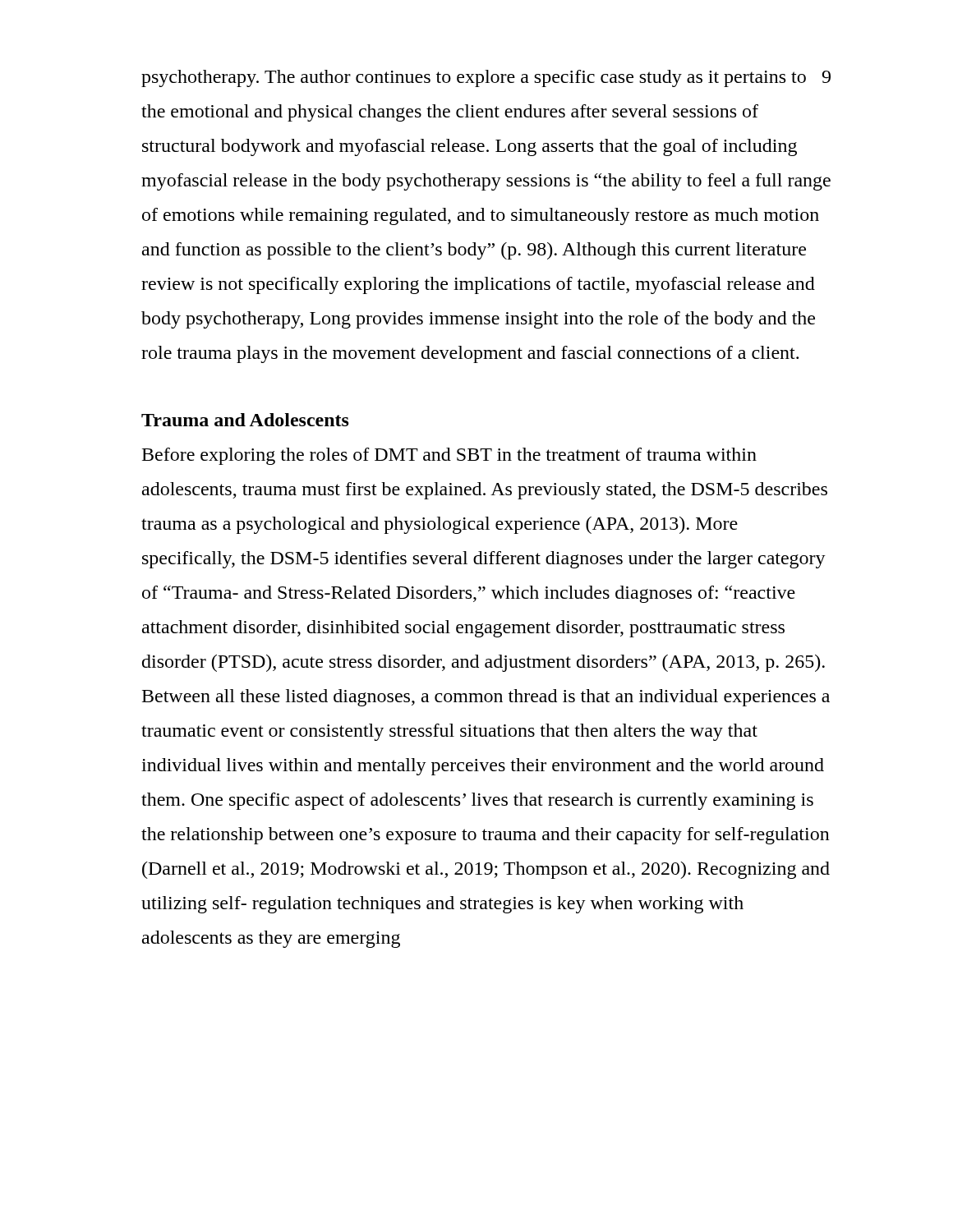The height and width of the screenshot is (1232, 953).
Task: Find the block on this page that starts "psychotherapy. The author continues to explore a"
Action: [x=486, y=214]
